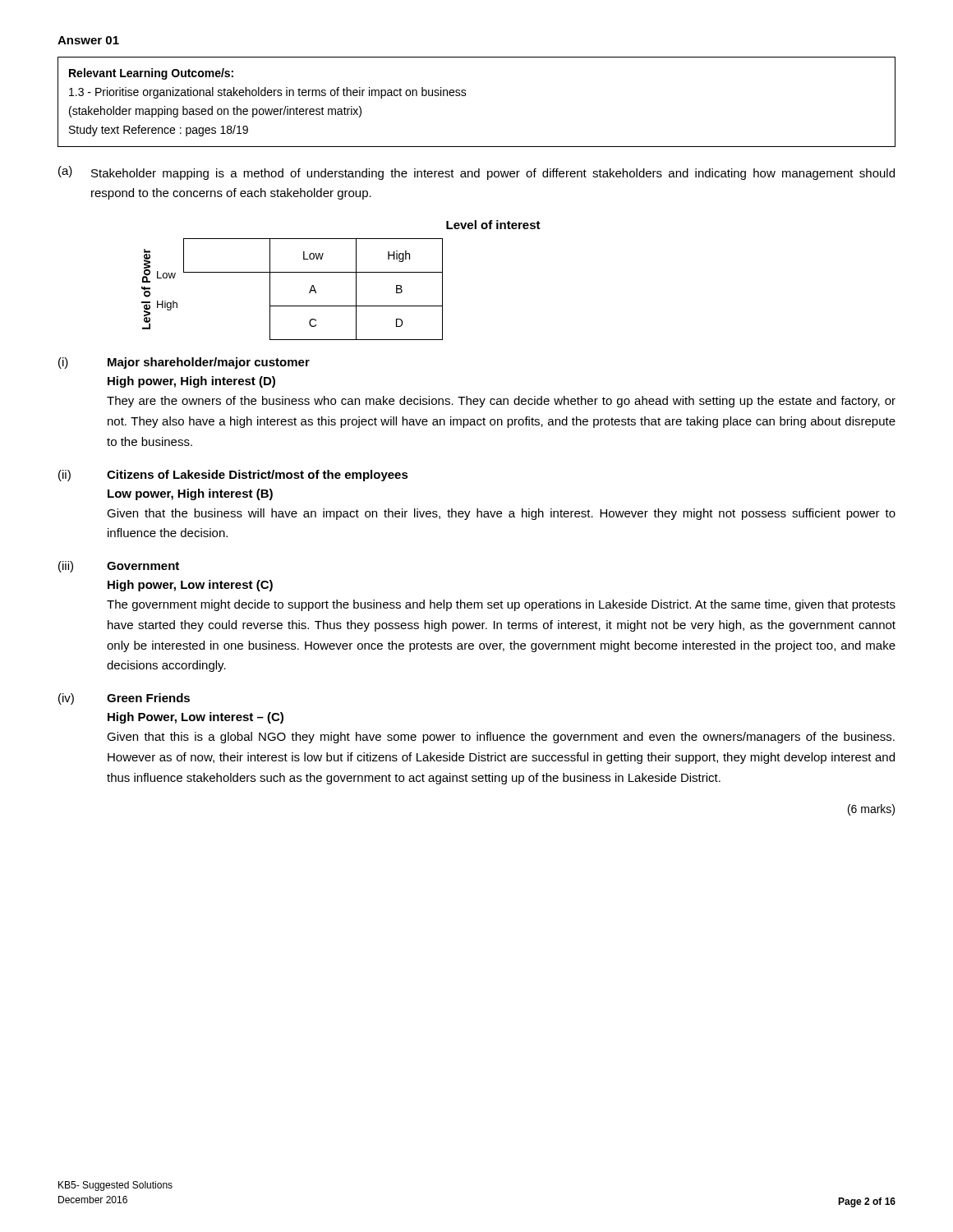Click on the text starting "(ii) Citizens of Lakeside"
The image size is (953, 1232).
point(233,476)
